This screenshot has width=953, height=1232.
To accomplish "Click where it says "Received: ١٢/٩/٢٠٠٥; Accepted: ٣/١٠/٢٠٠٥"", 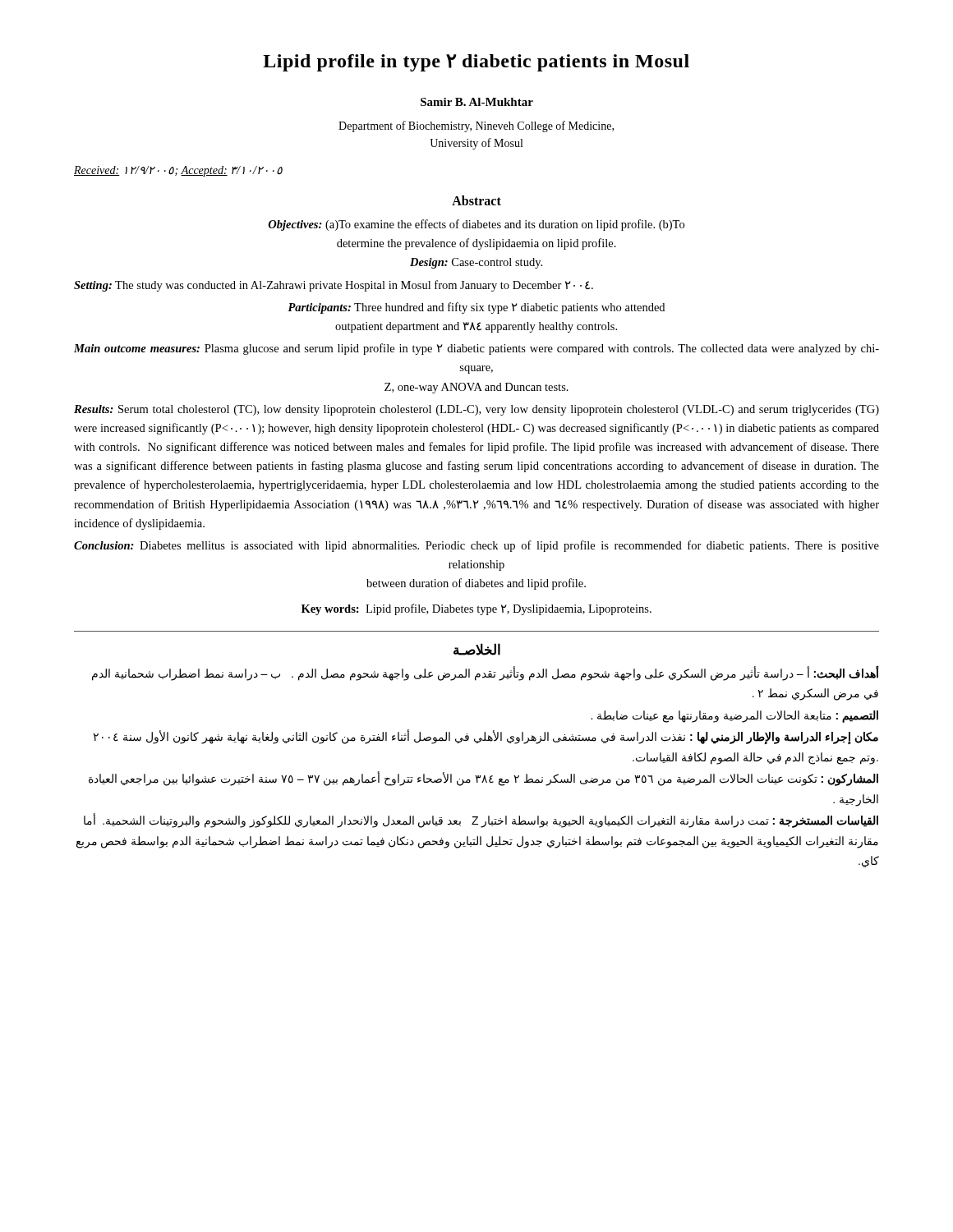I will coord(178,170).
